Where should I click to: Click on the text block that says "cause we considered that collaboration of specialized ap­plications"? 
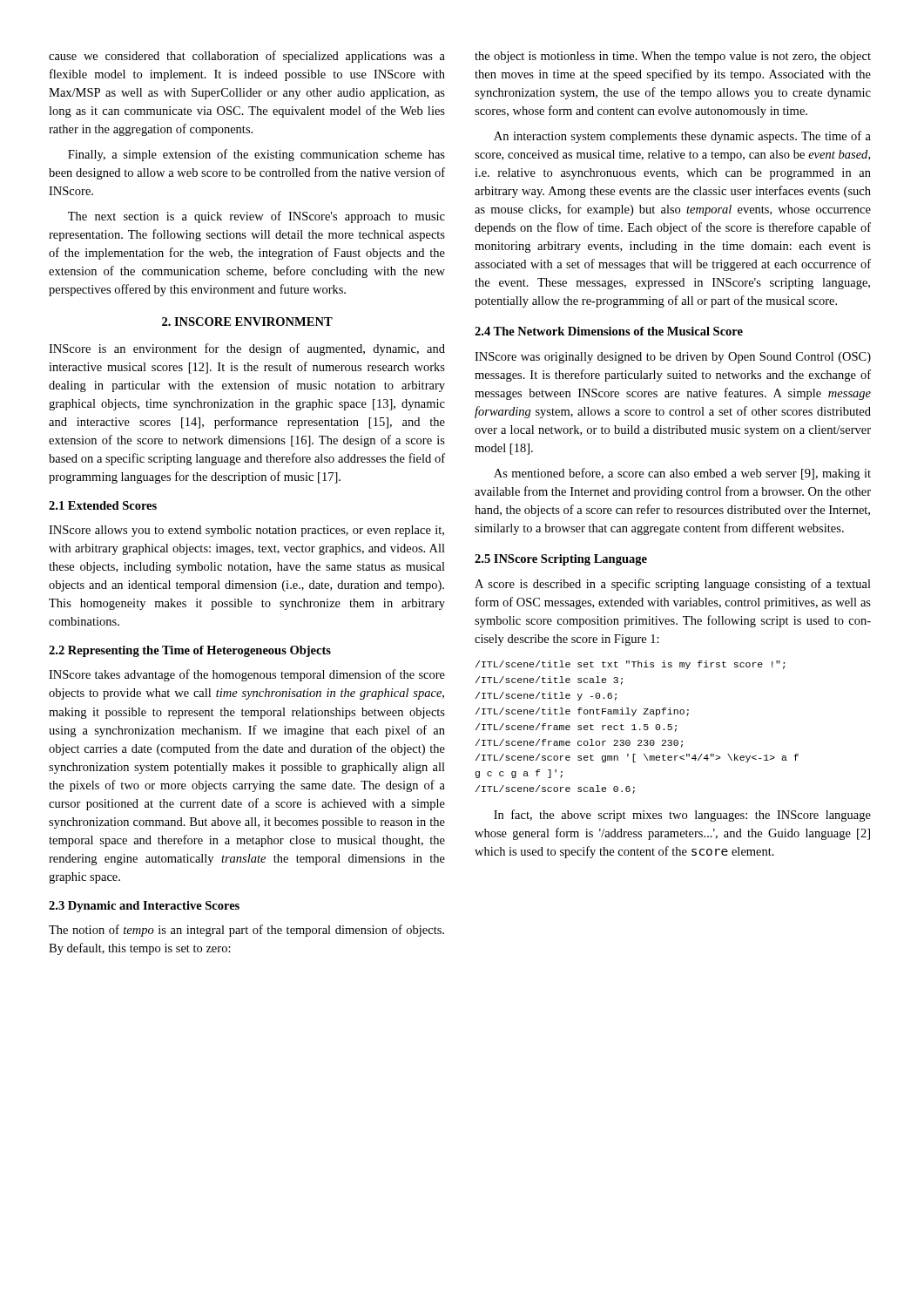pyautogui.click(x=247, y=93)
